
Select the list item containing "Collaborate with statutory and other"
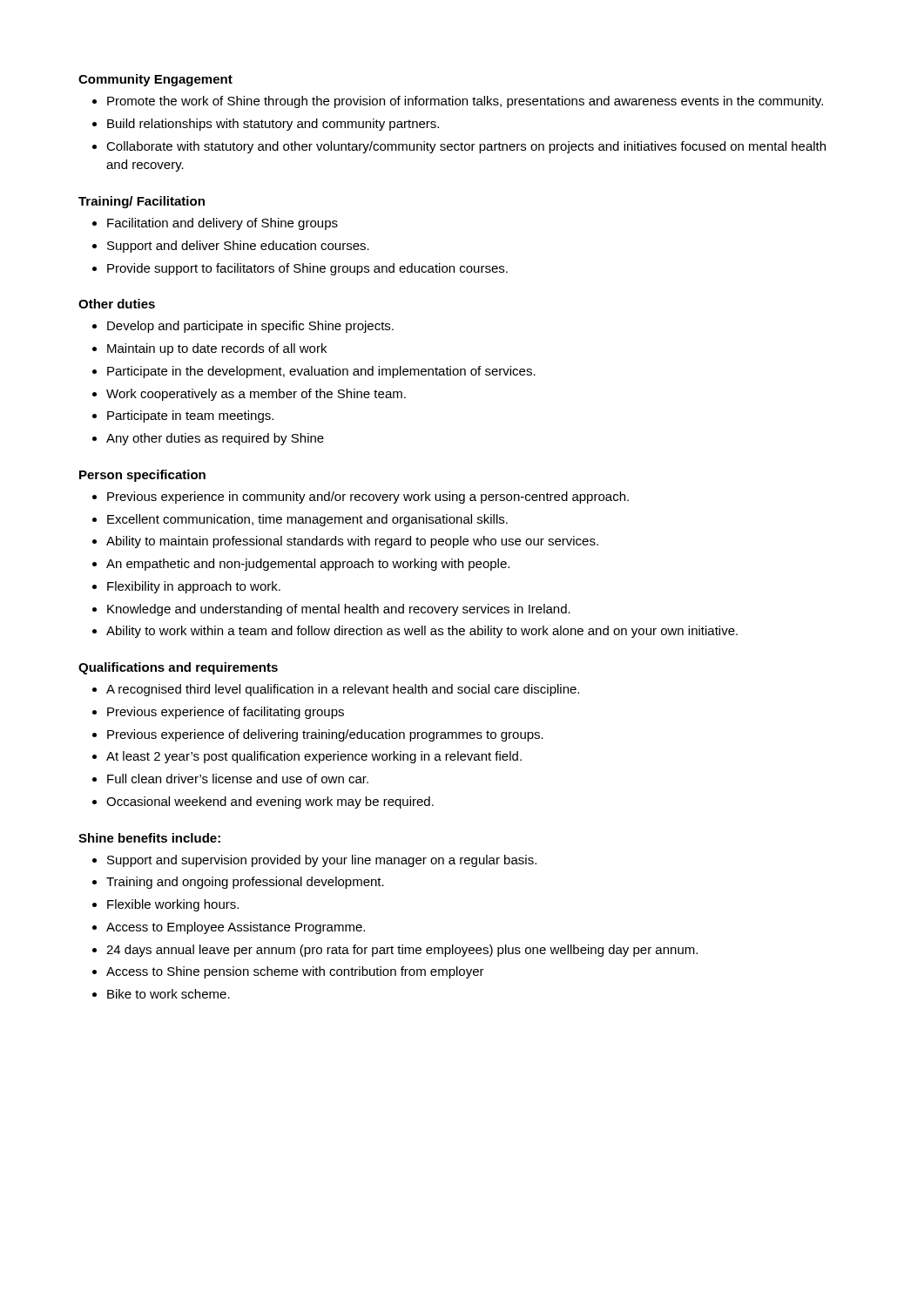point(466,155)
